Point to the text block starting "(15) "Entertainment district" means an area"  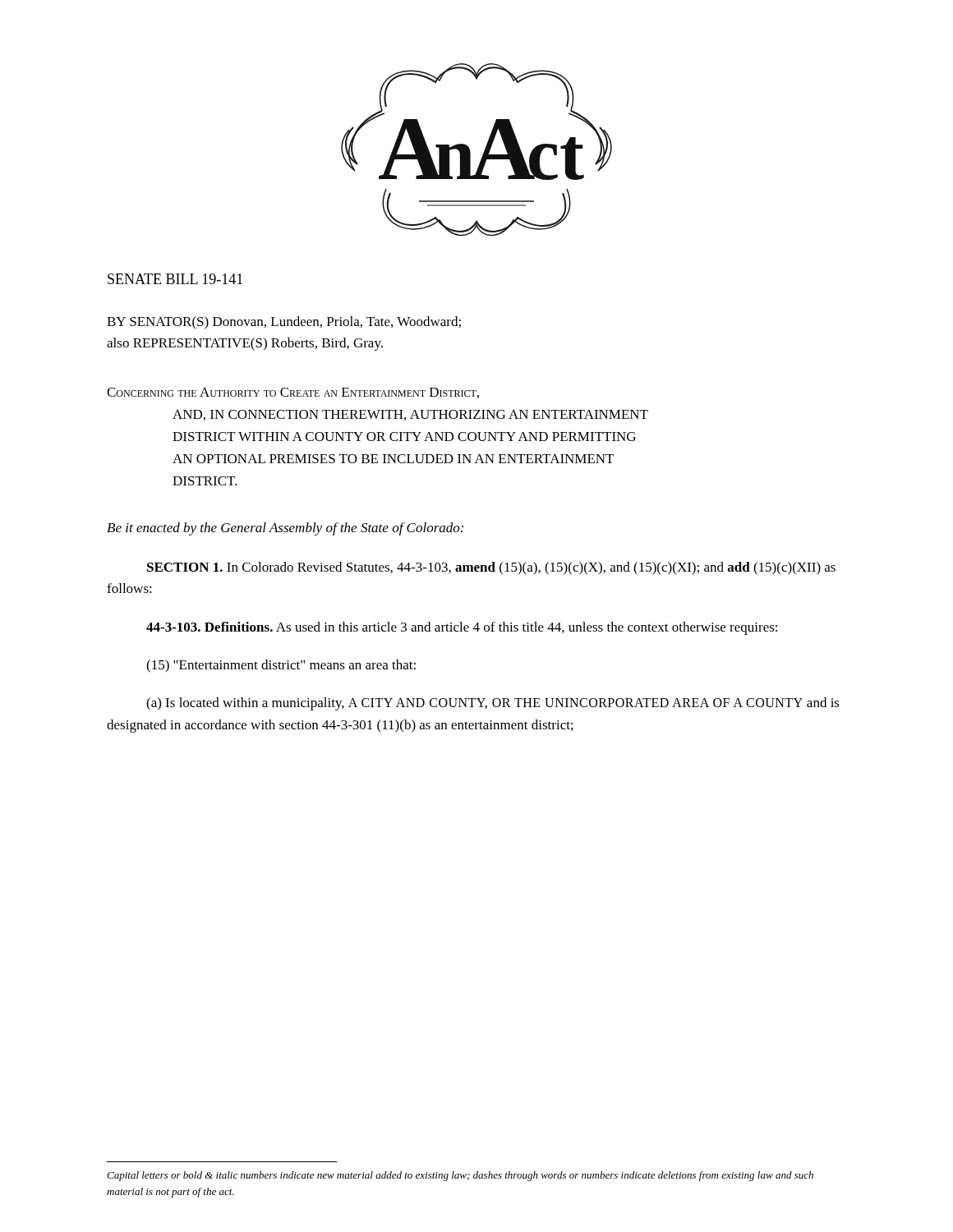(x=281, y=665)
